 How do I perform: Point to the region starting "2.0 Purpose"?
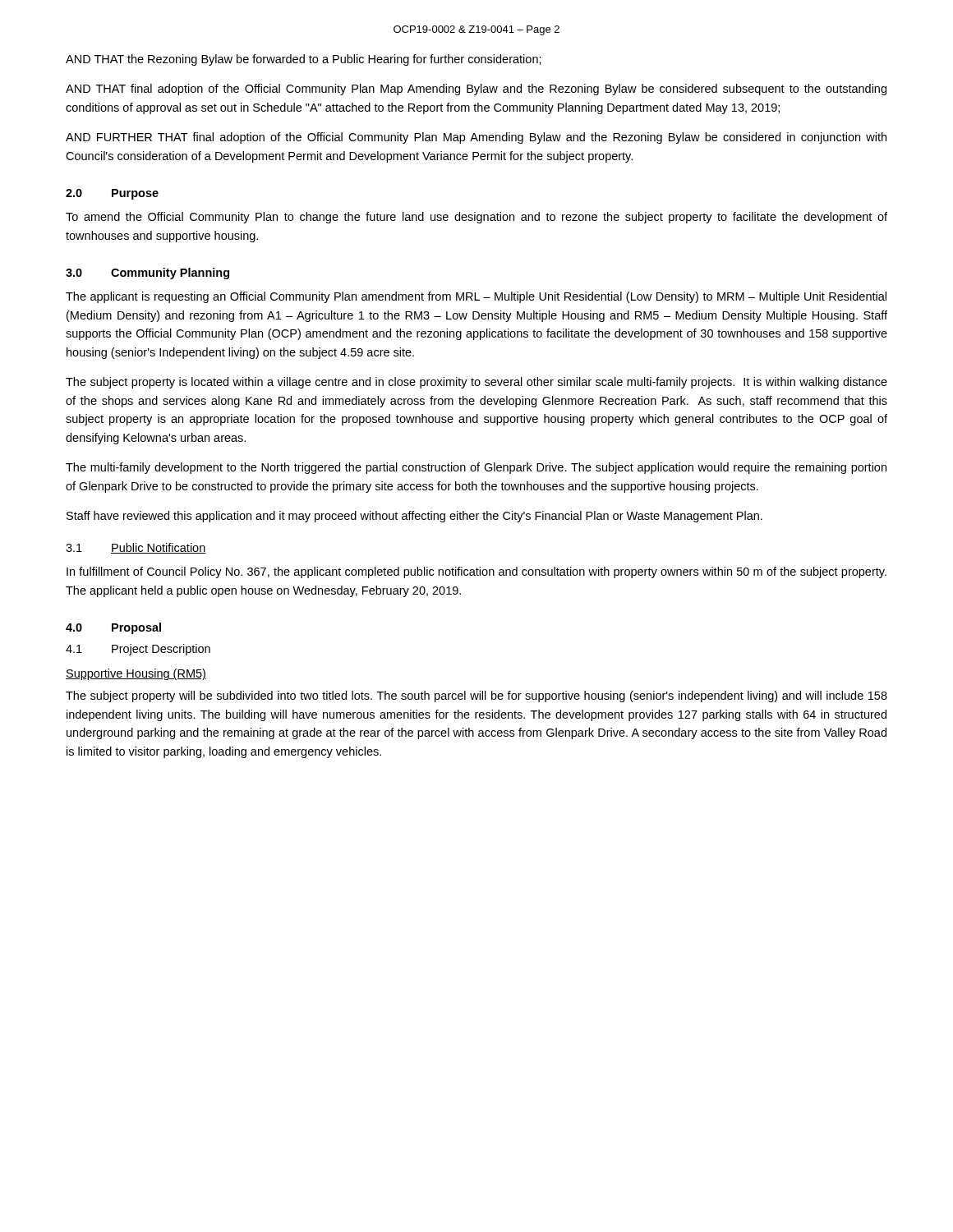click(112, 193)
